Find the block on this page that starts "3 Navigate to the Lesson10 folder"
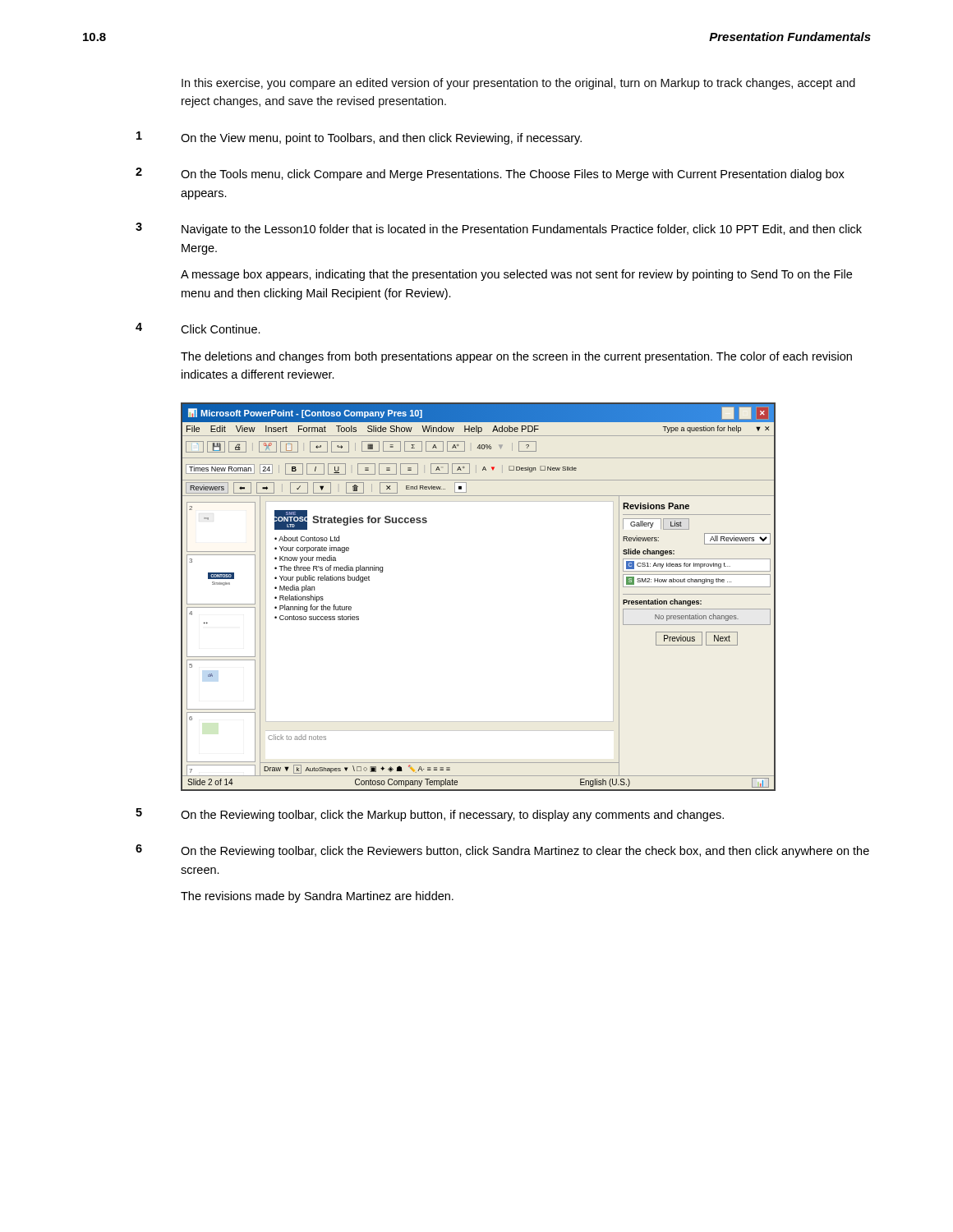Image resolution: width=953 pixels, height=1232 pixels. point(526,264)
